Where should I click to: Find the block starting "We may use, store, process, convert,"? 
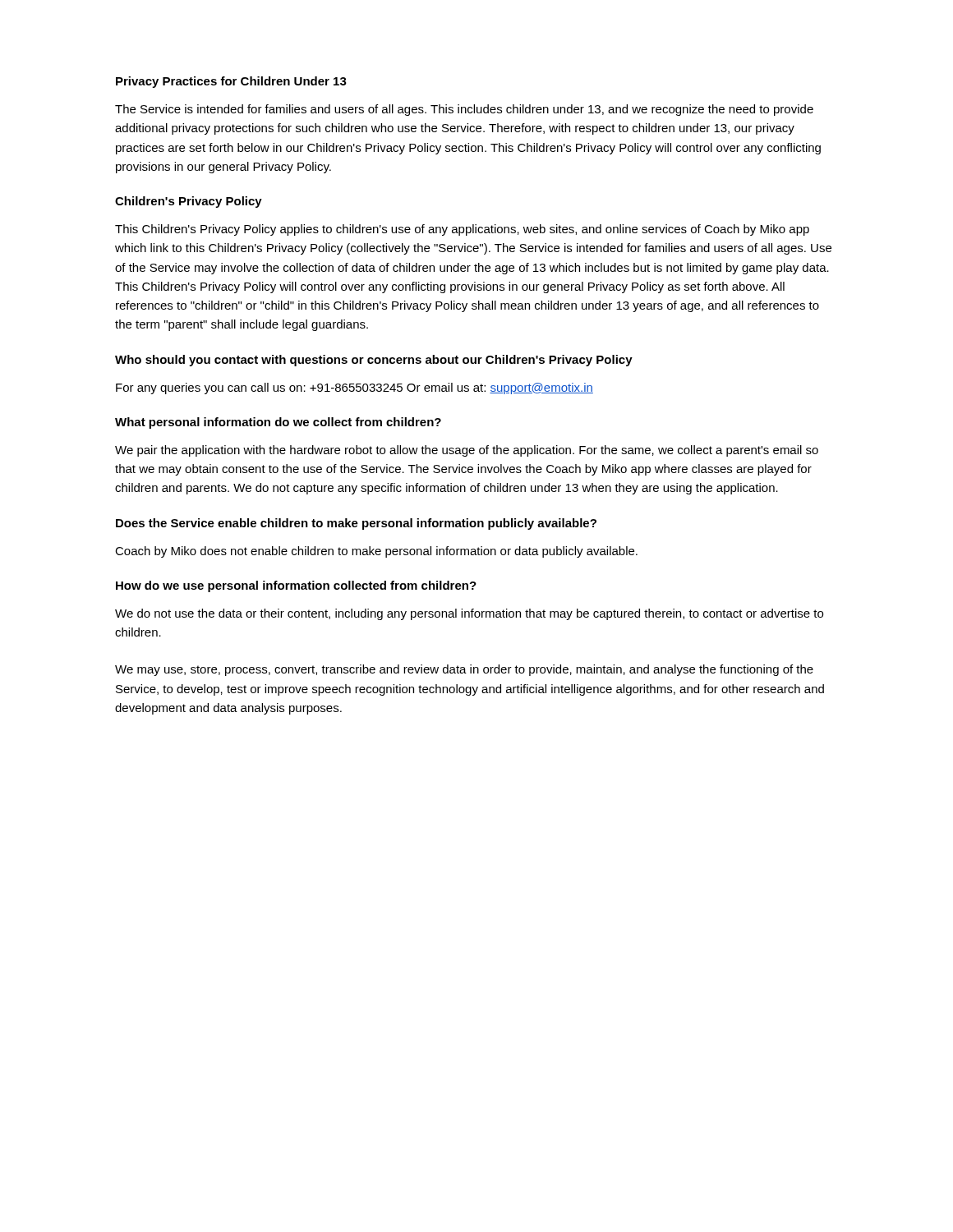pyautogui.click(x=470, y=688)
